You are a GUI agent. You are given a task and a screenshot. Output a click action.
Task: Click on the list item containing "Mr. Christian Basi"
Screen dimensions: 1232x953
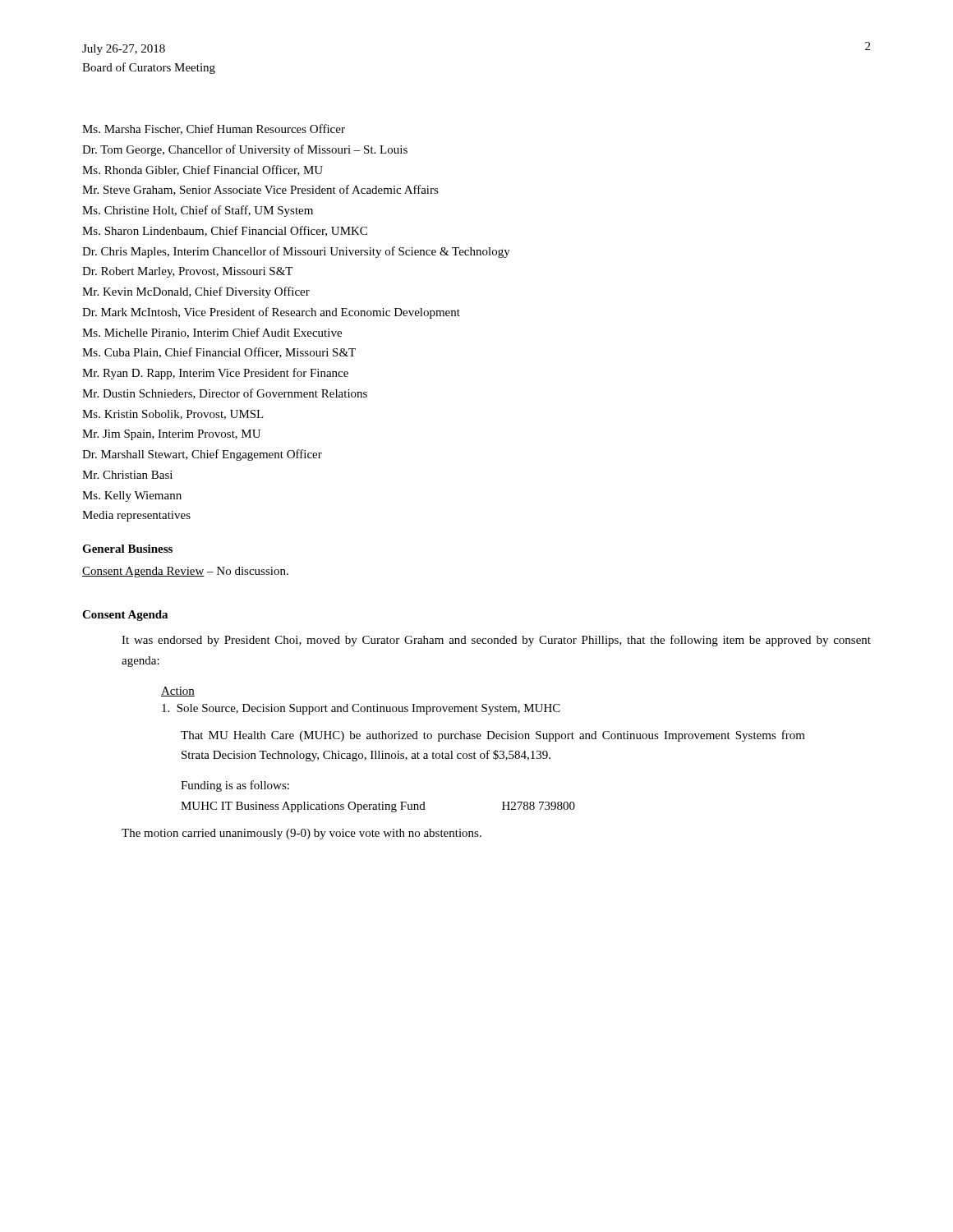coord(128,475)
